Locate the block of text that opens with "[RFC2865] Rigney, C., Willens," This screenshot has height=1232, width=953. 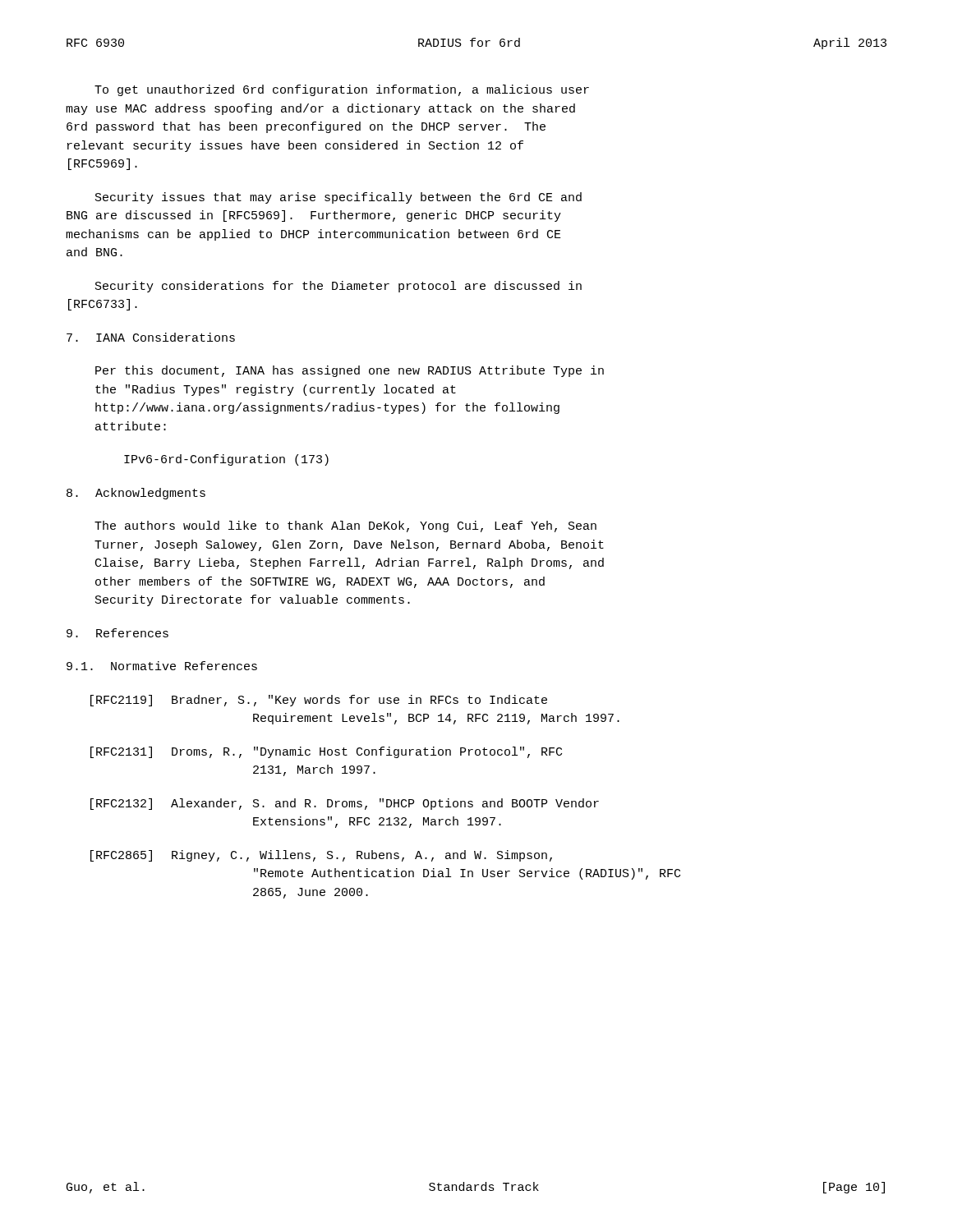[476, 875]
